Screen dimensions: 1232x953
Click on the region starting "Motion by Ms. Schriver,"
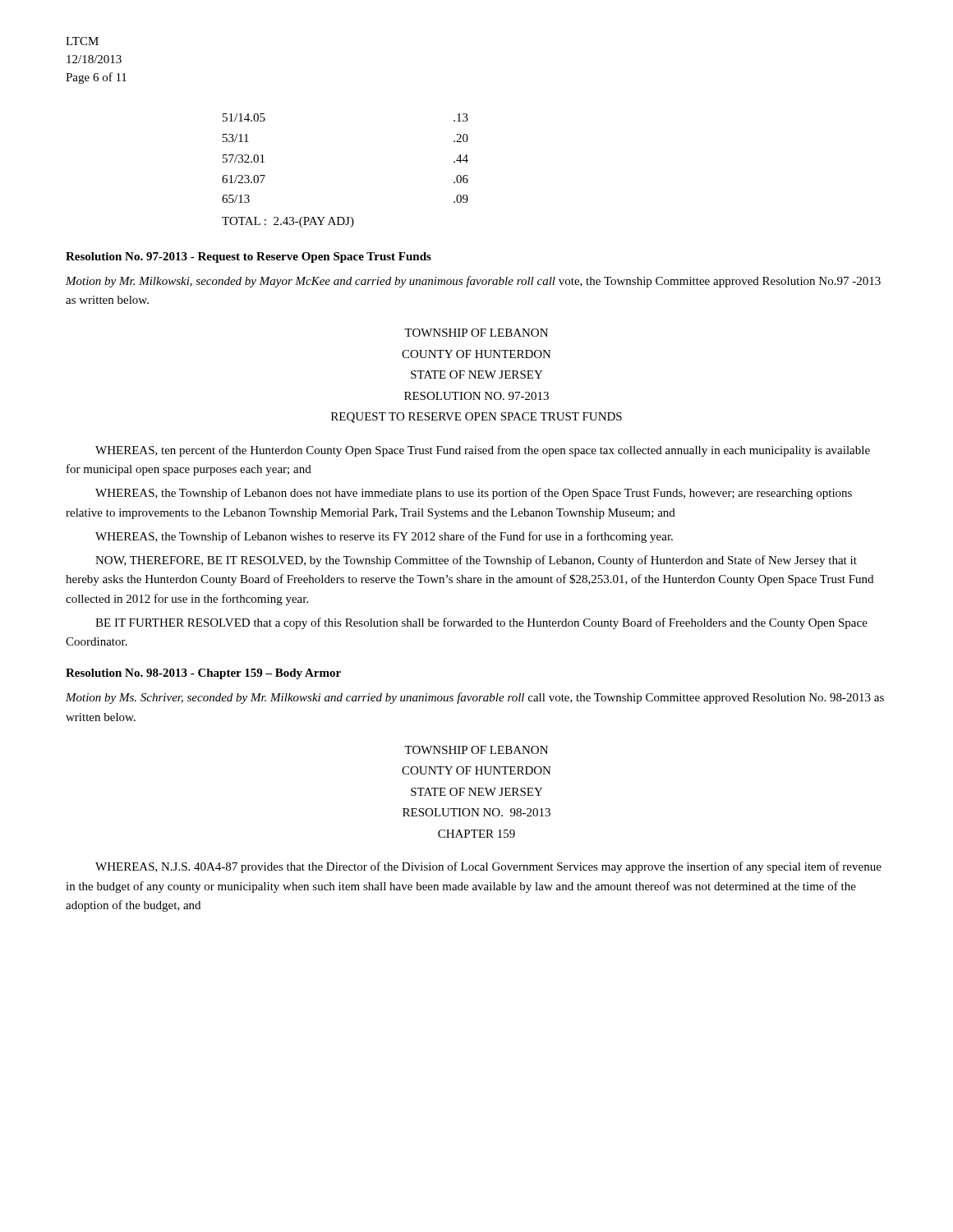point(475,707)
